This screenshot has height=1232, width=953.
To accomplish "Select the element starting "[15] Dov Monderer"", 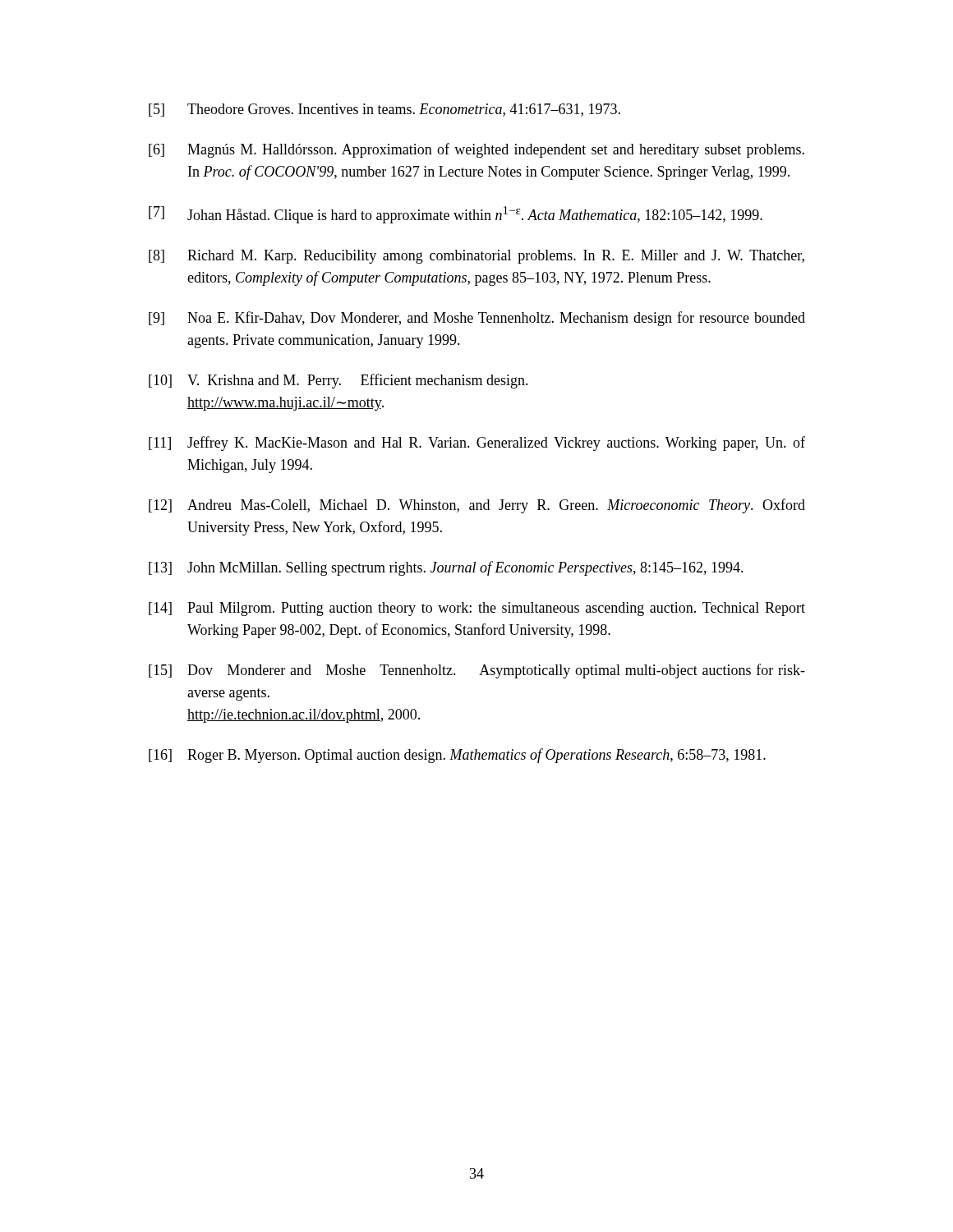I will coord(477,671).
